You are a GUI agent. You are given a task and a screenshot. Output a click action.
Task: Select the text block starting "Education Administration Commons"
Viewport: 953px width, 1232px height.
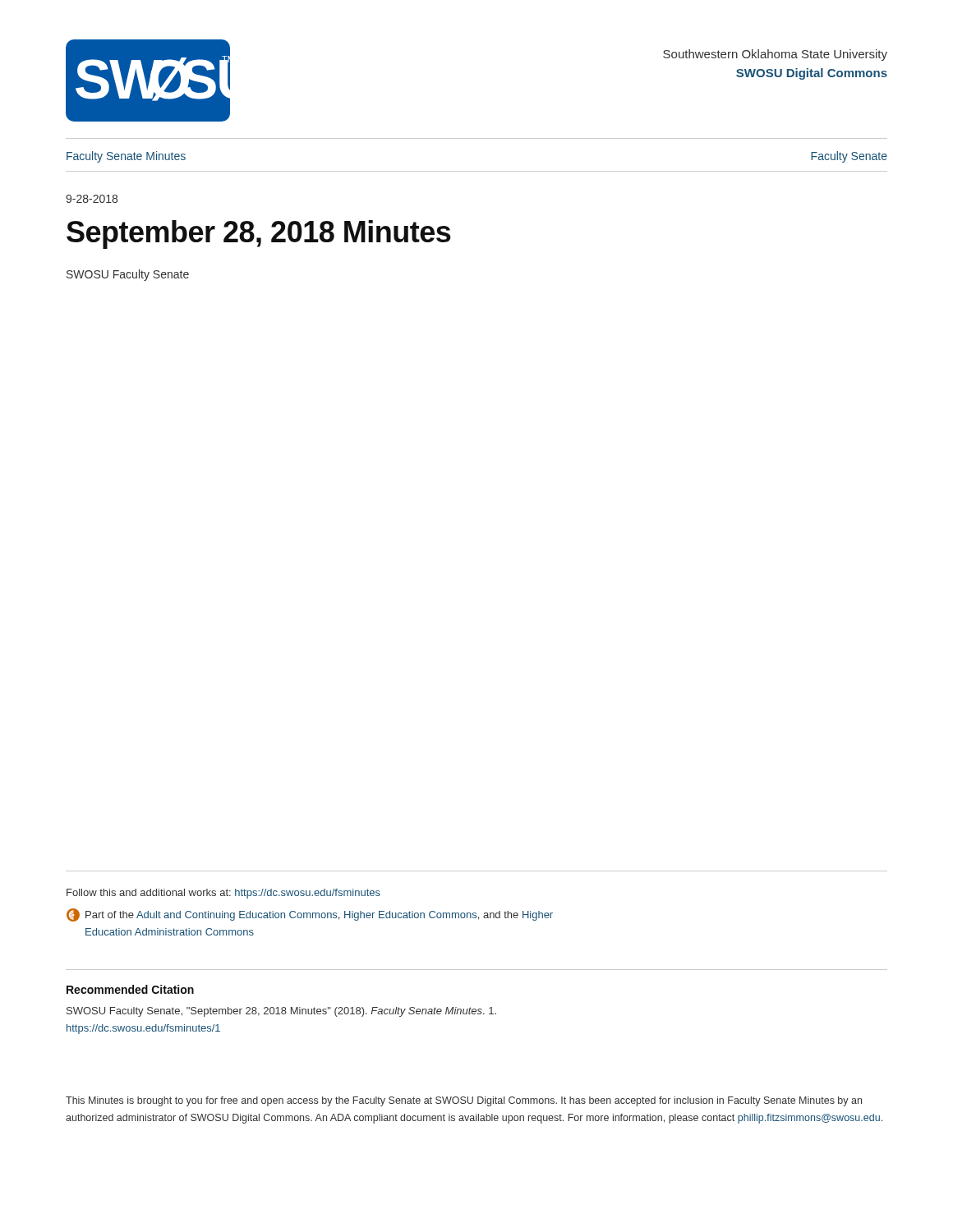(169, 932)
